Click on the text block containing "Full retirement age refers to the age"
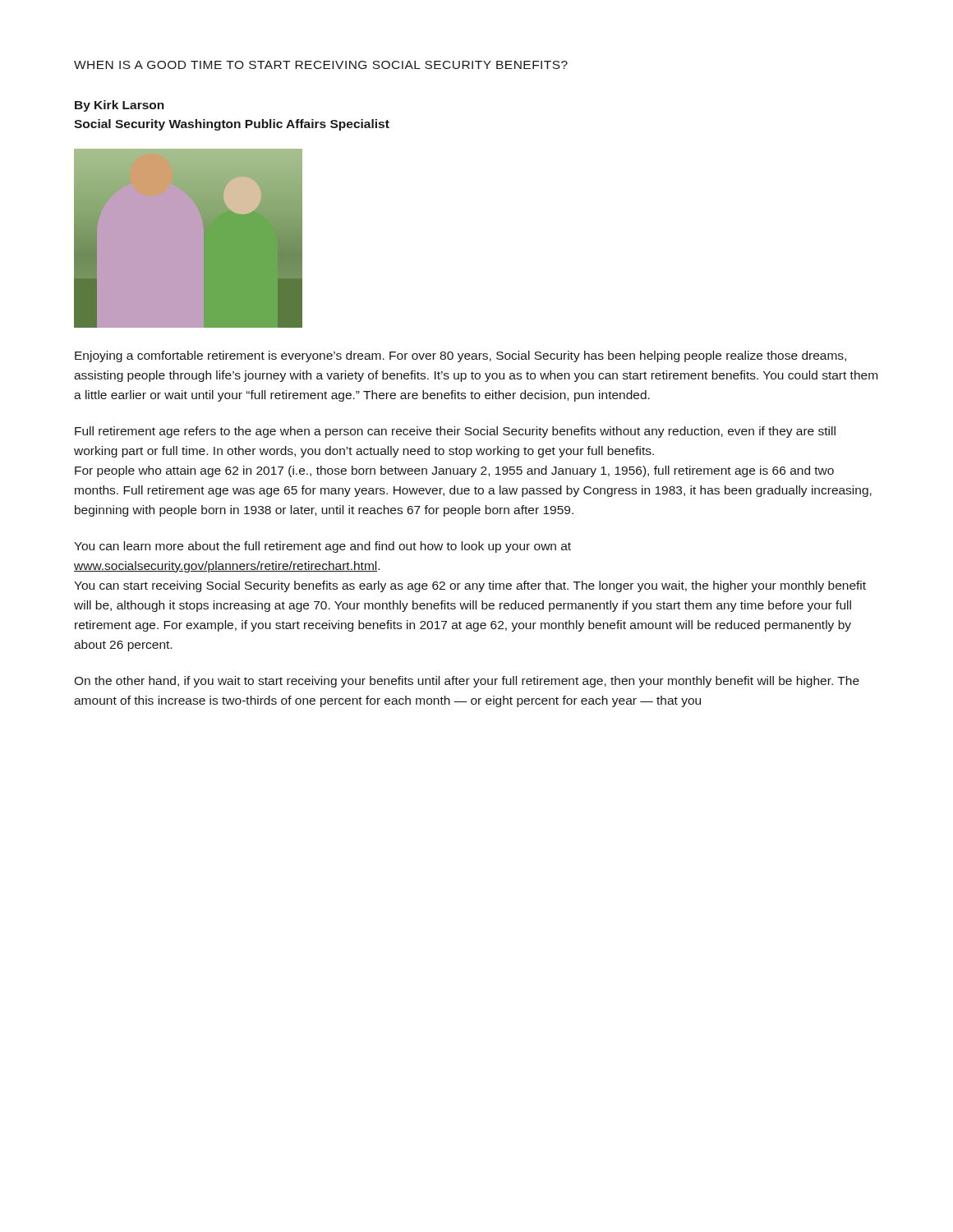This screenshot has height=1232, width=953. click(473, 470)
